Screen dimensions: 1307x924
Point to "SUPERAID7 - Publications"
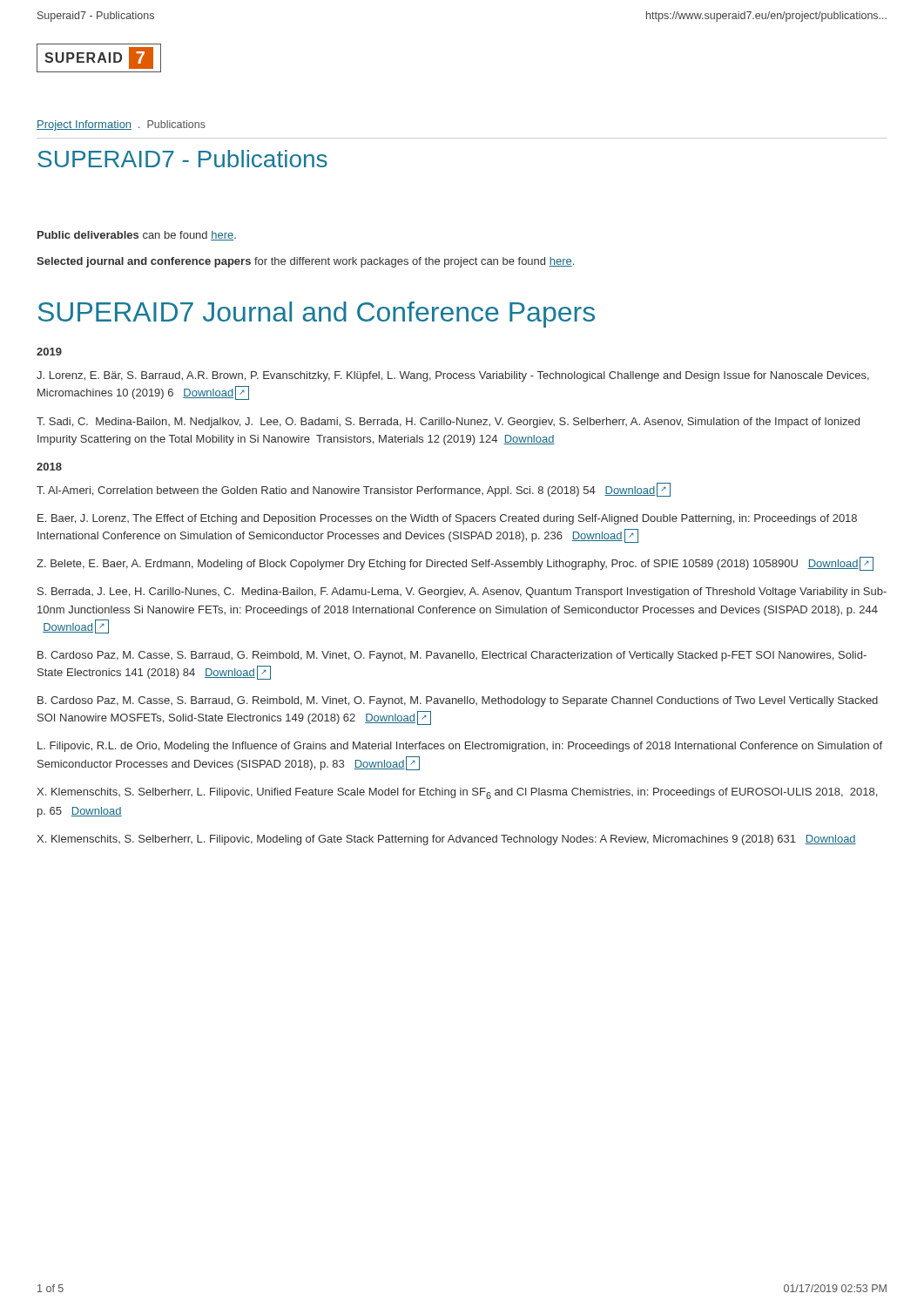[182, 159]
